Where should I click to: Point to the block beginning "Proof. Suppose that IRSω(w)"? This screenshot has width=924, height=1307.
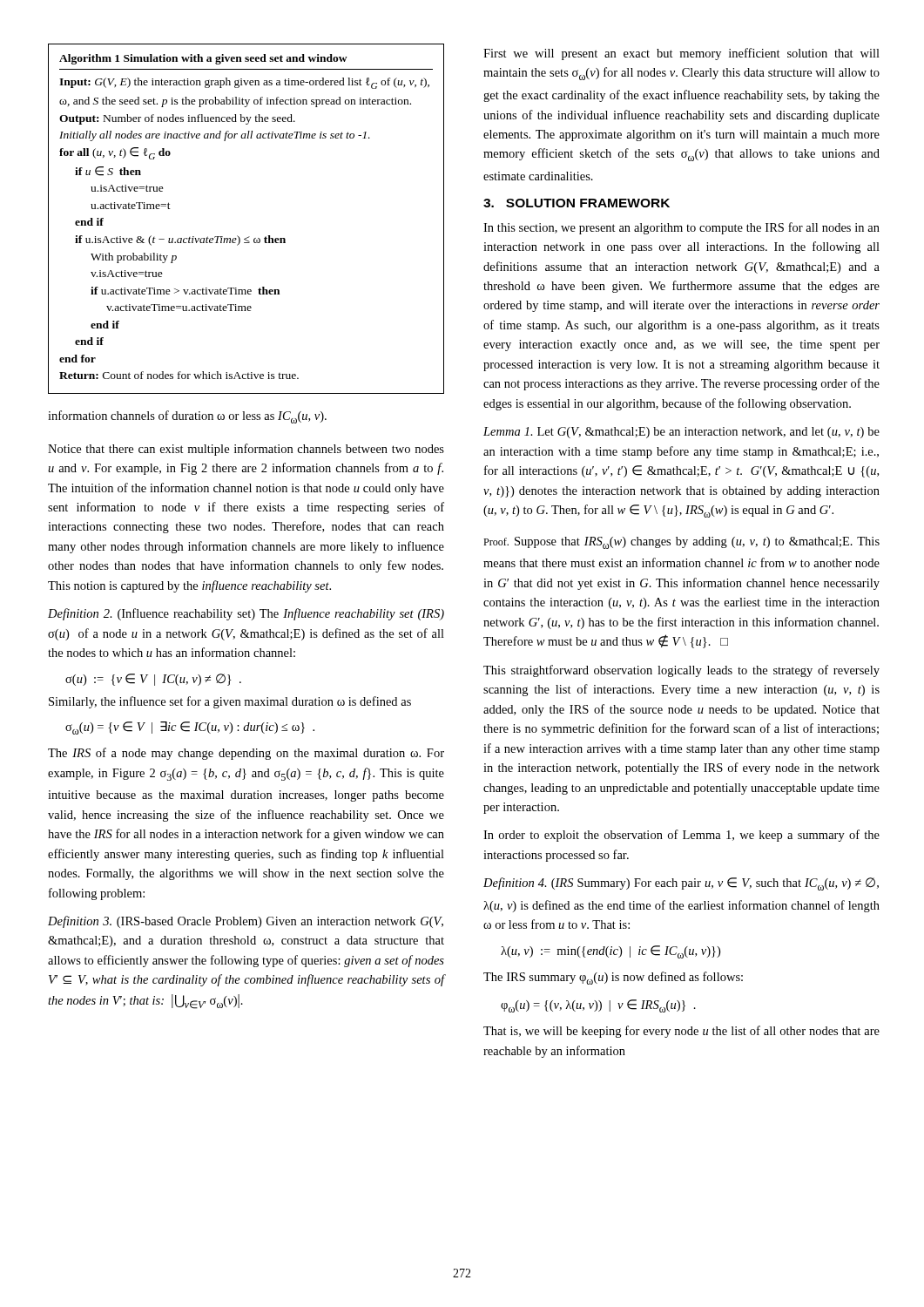pos(681,591)
